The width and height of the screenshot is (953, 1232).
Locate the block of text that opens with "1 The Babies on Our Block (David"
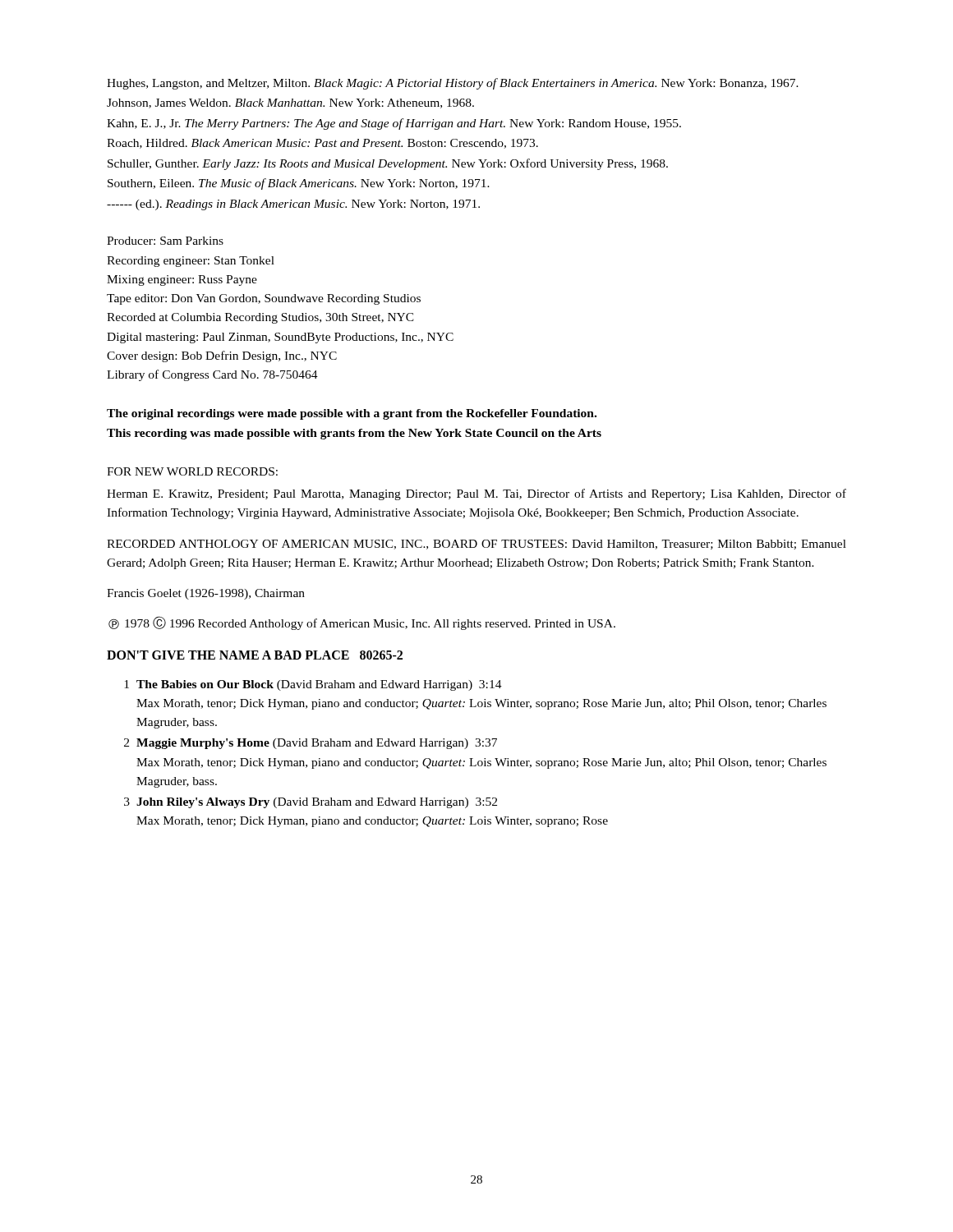[x=476, y=703]
